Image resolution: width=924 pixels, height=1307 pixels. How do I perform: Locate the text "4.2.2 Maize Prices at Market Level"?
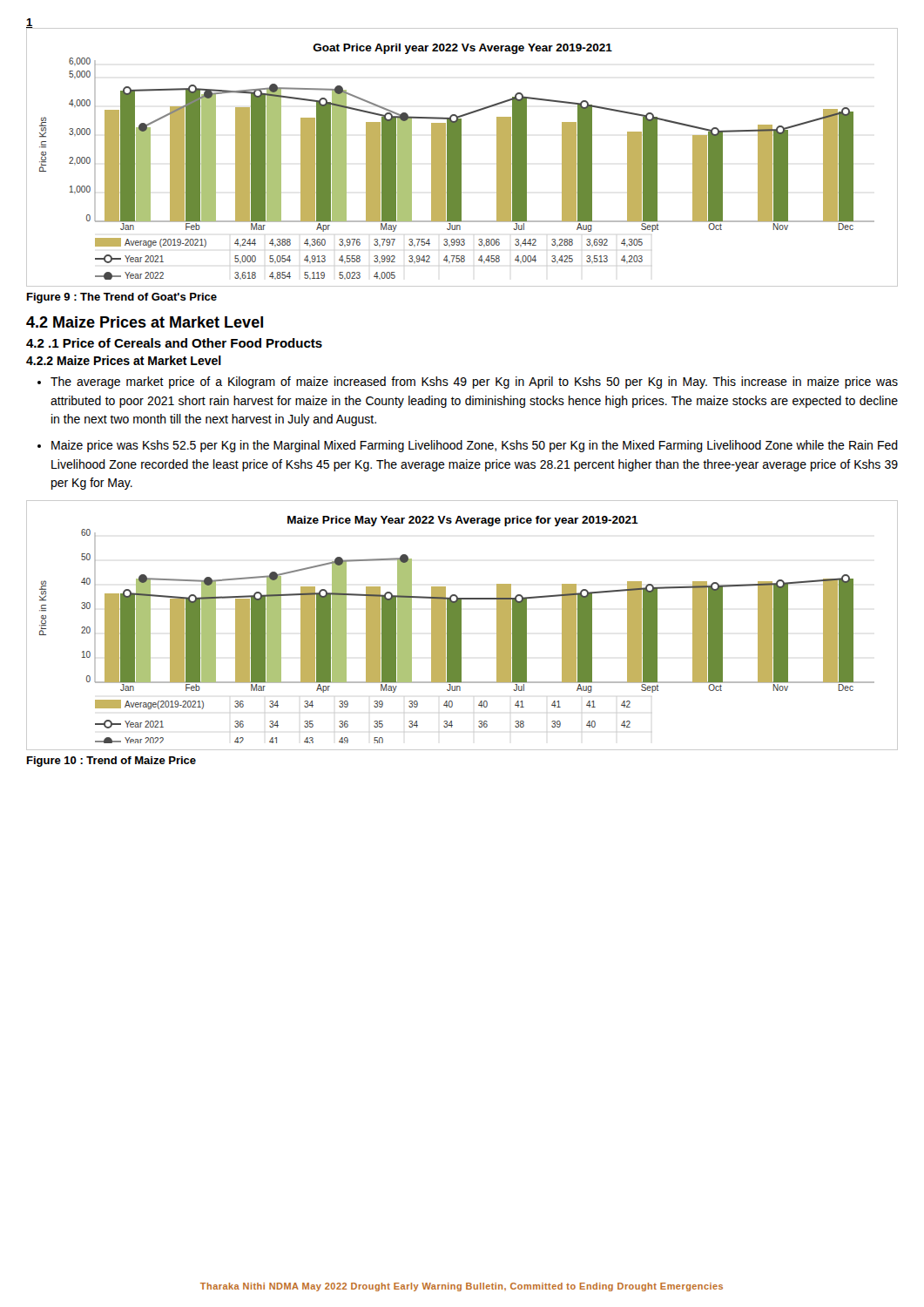(124, 361)
